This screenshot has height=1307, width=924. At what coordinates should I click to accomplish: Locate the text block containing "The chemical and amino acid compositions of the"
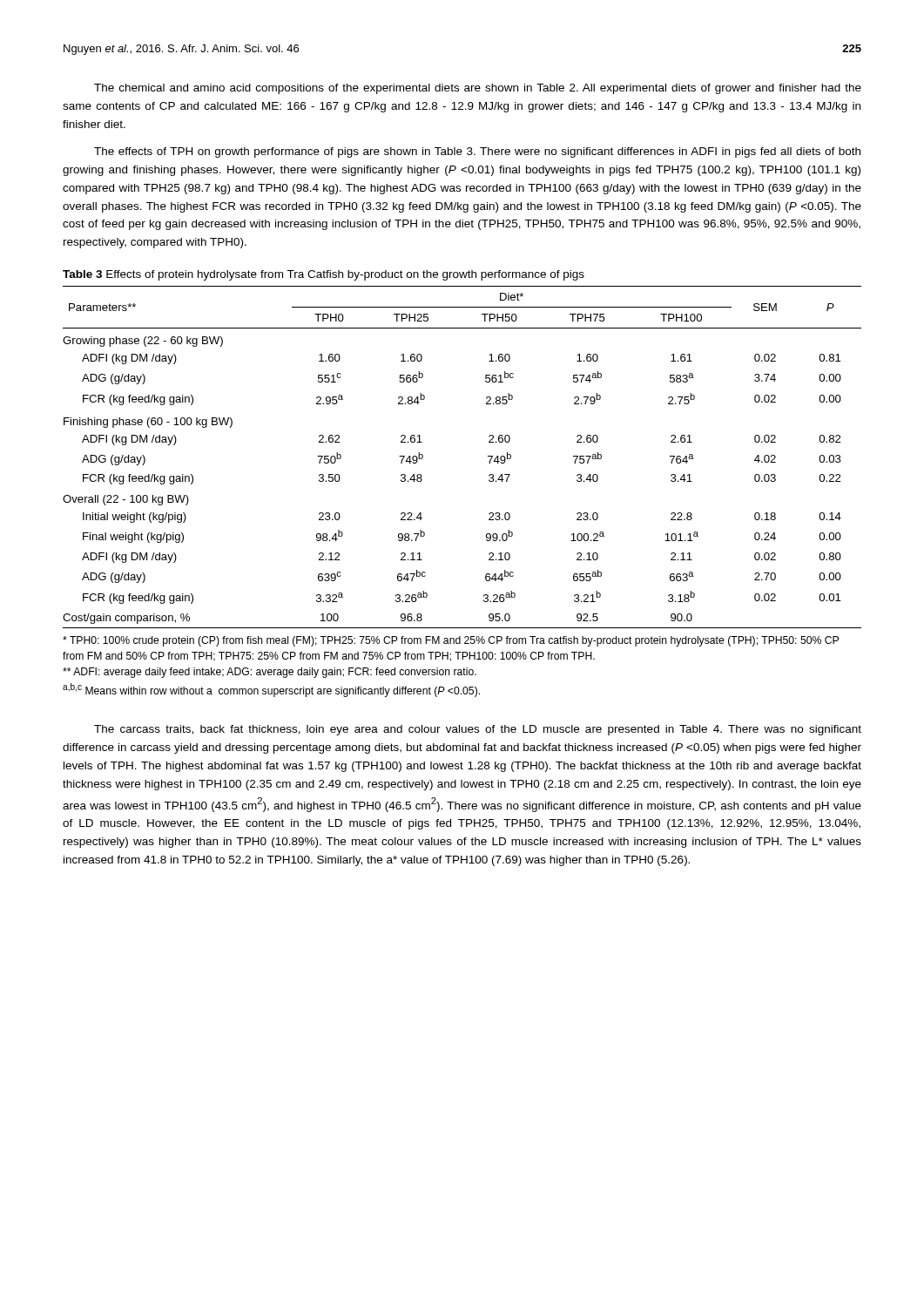pos(462,166)
